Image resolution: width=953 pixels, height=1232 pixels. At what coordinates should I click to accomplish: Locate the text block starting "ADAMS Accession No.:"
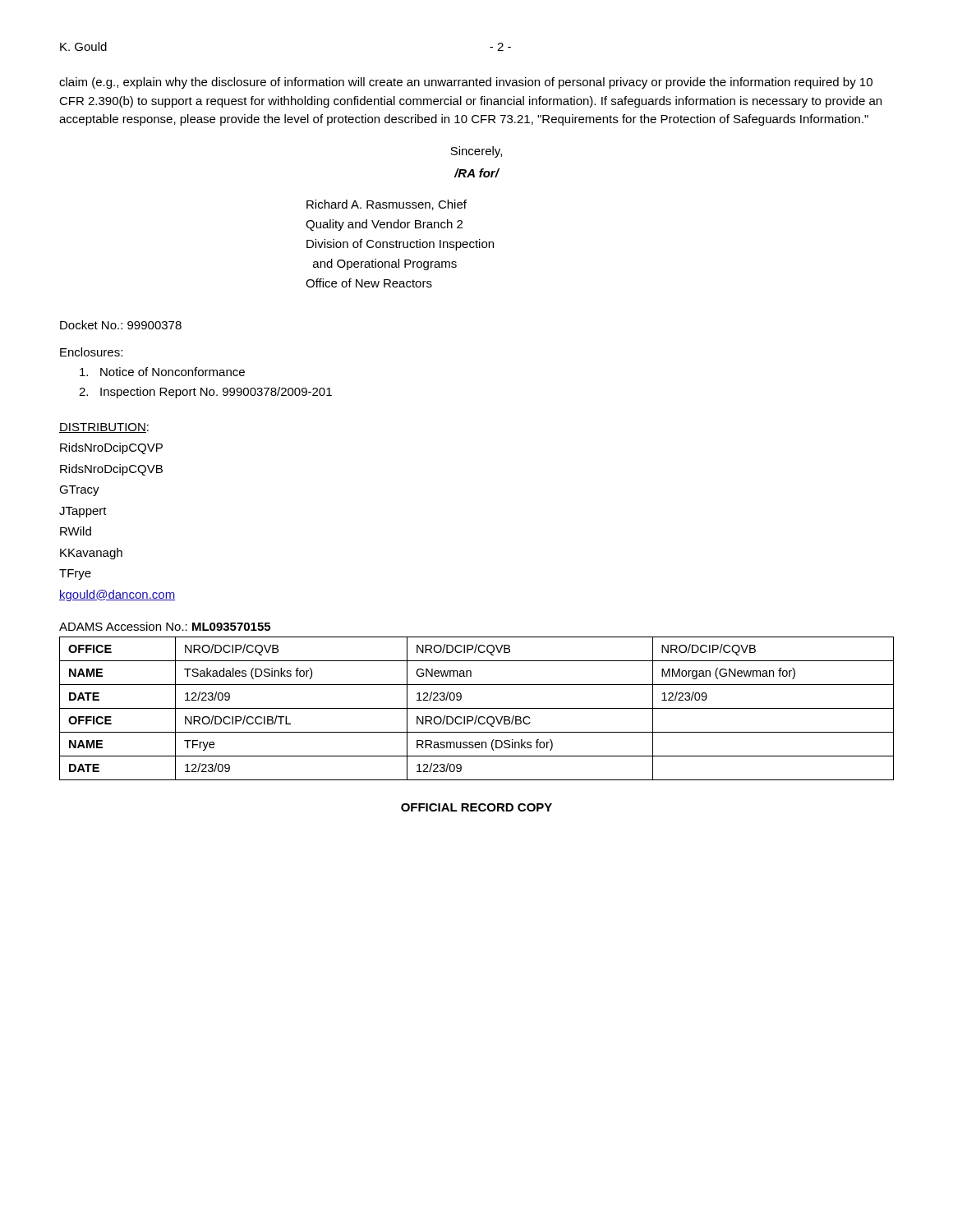point(165,626)
